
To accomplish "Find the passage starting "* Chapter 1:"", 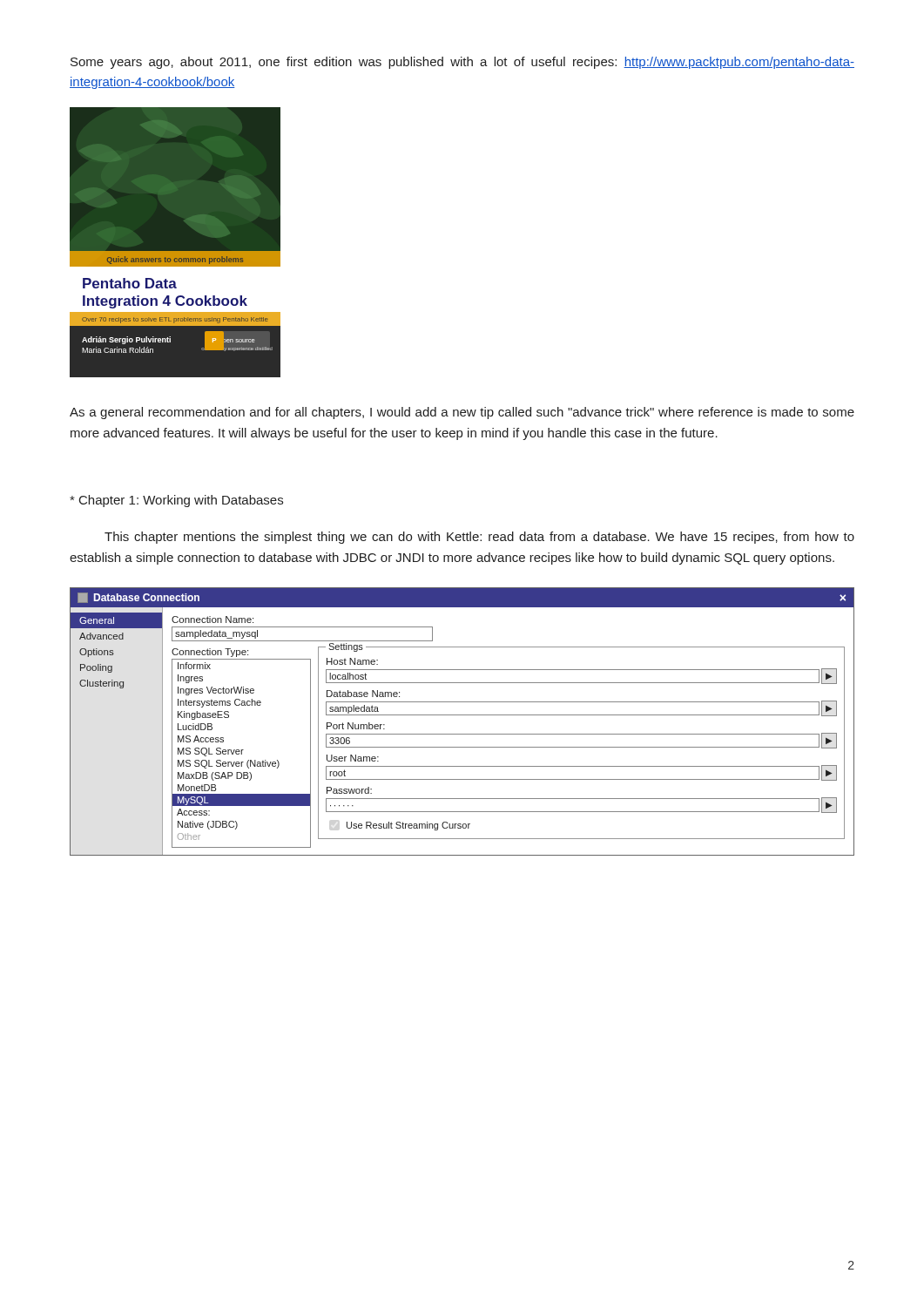I will click(x=177, y=500).
